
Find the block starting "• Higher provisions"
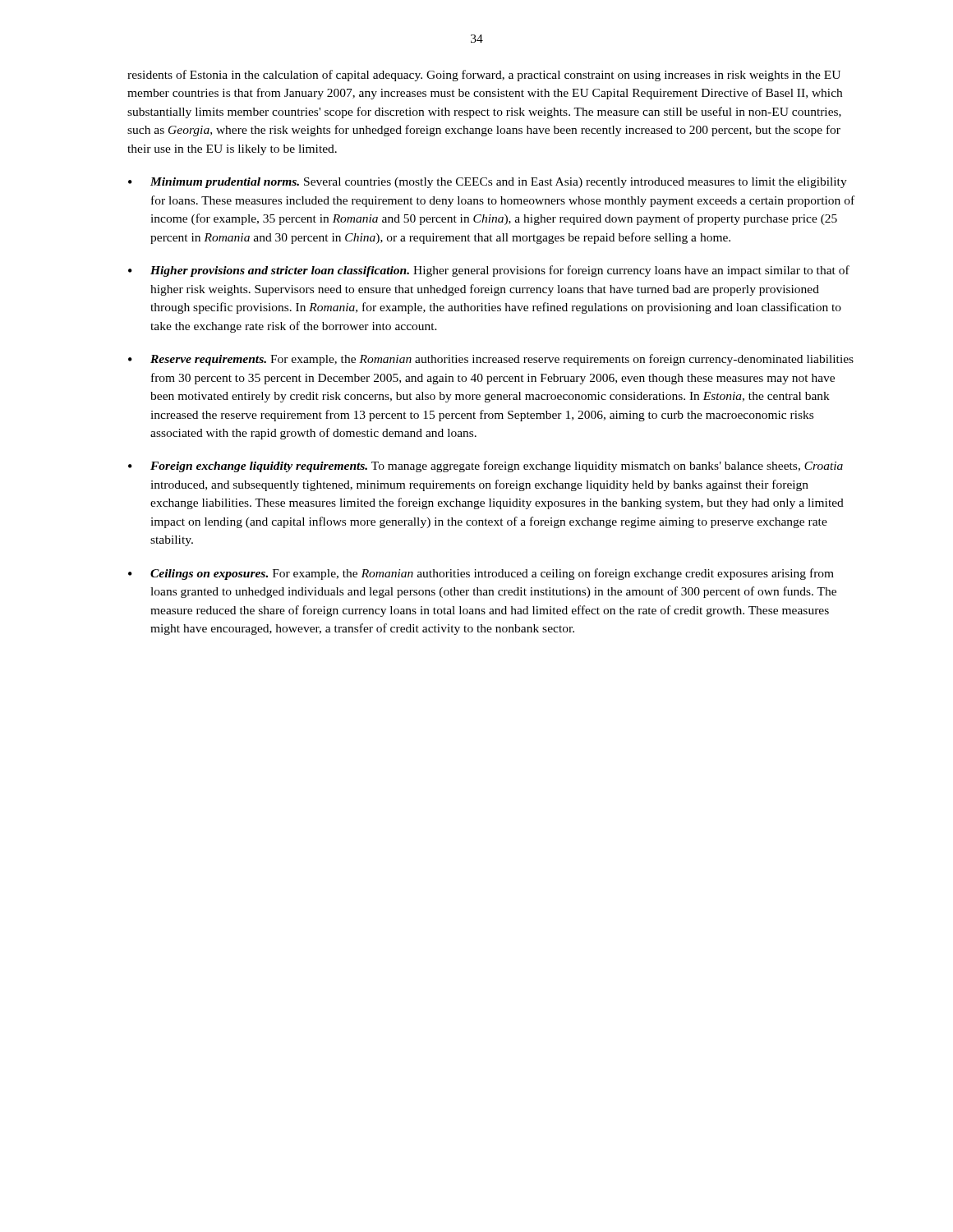493,298
